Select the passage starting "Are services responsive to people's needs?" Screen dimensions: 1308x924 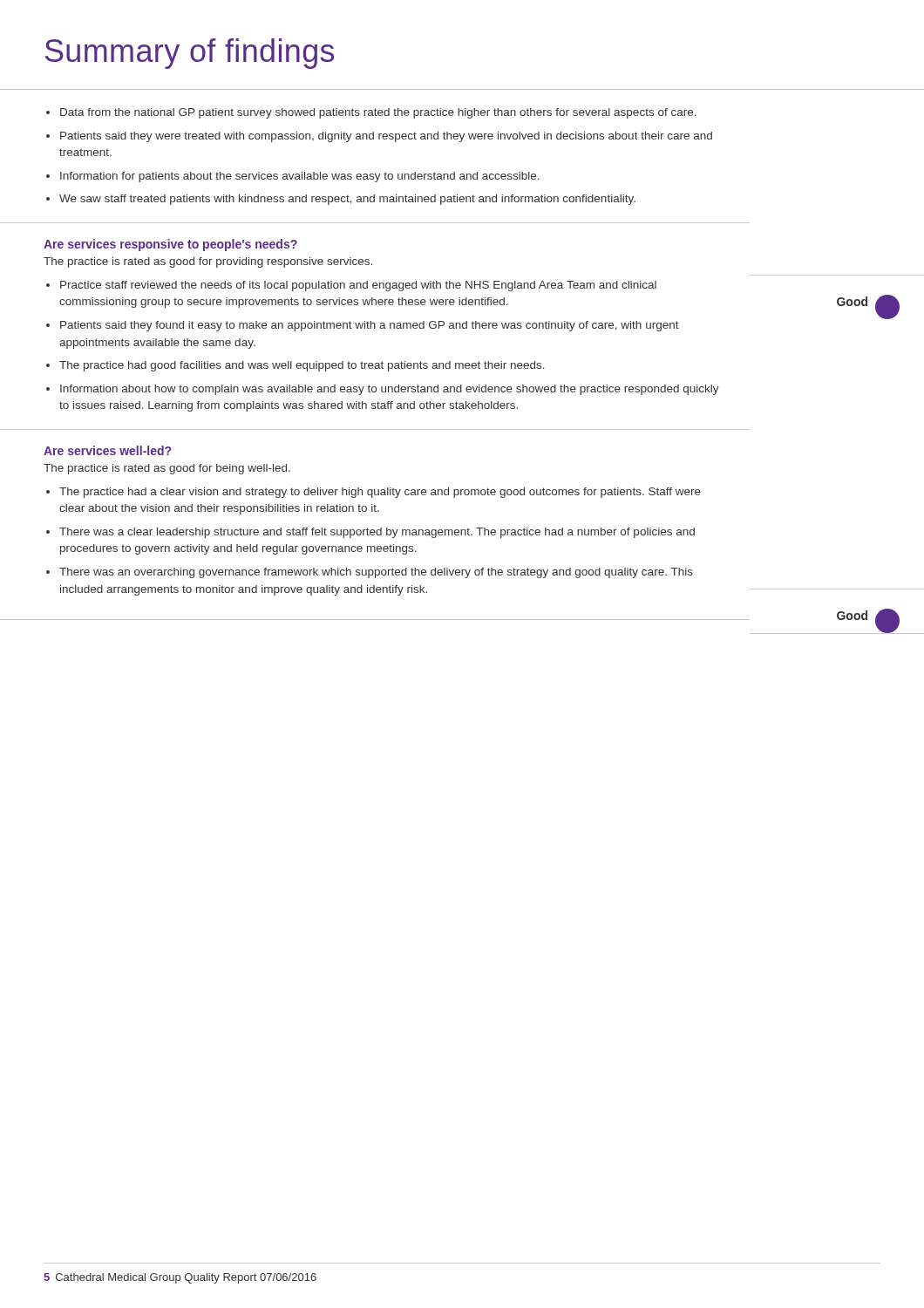170,245
